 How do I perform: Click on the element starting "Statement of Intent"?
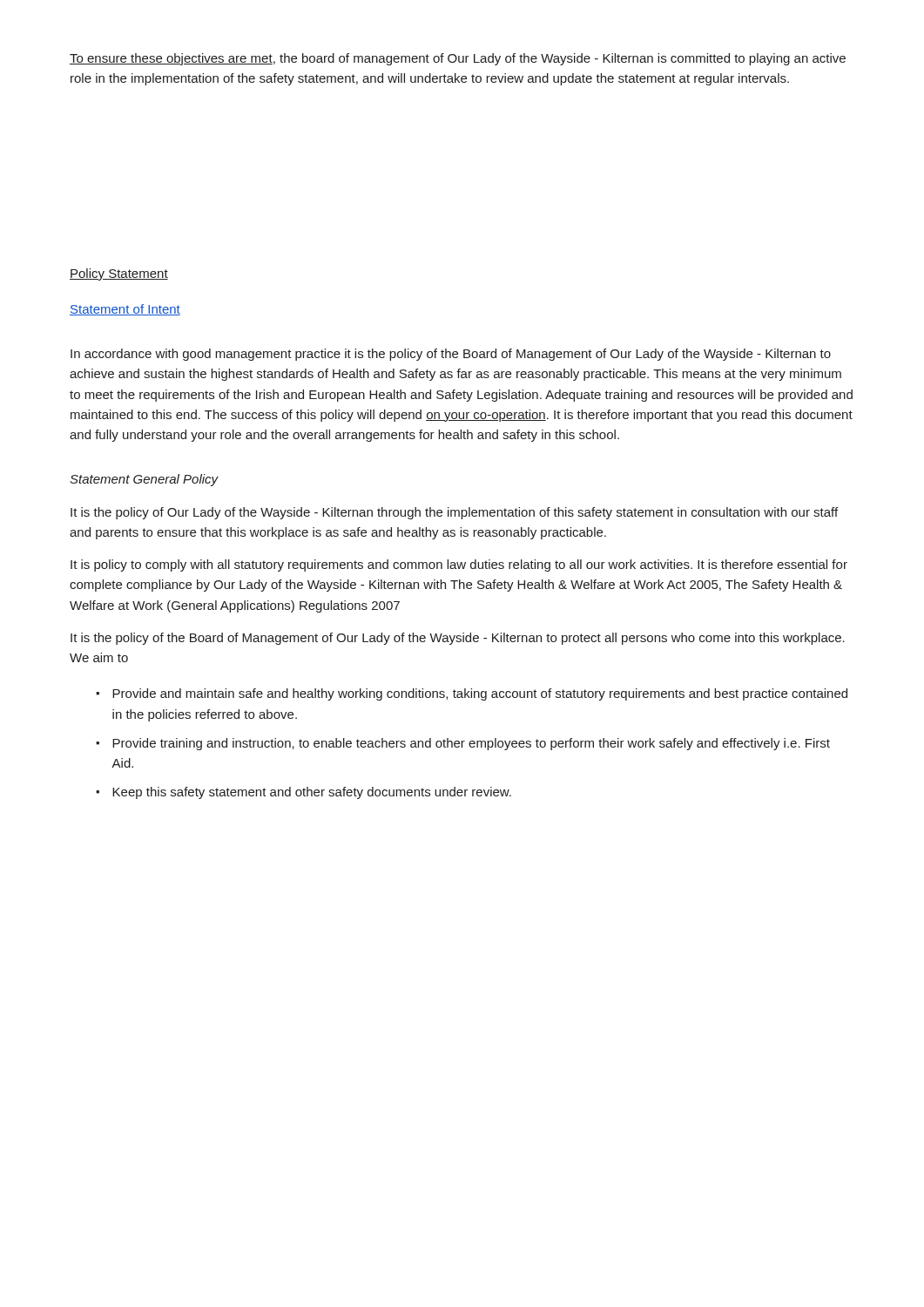pyautogui.click(x=125, y=310)
